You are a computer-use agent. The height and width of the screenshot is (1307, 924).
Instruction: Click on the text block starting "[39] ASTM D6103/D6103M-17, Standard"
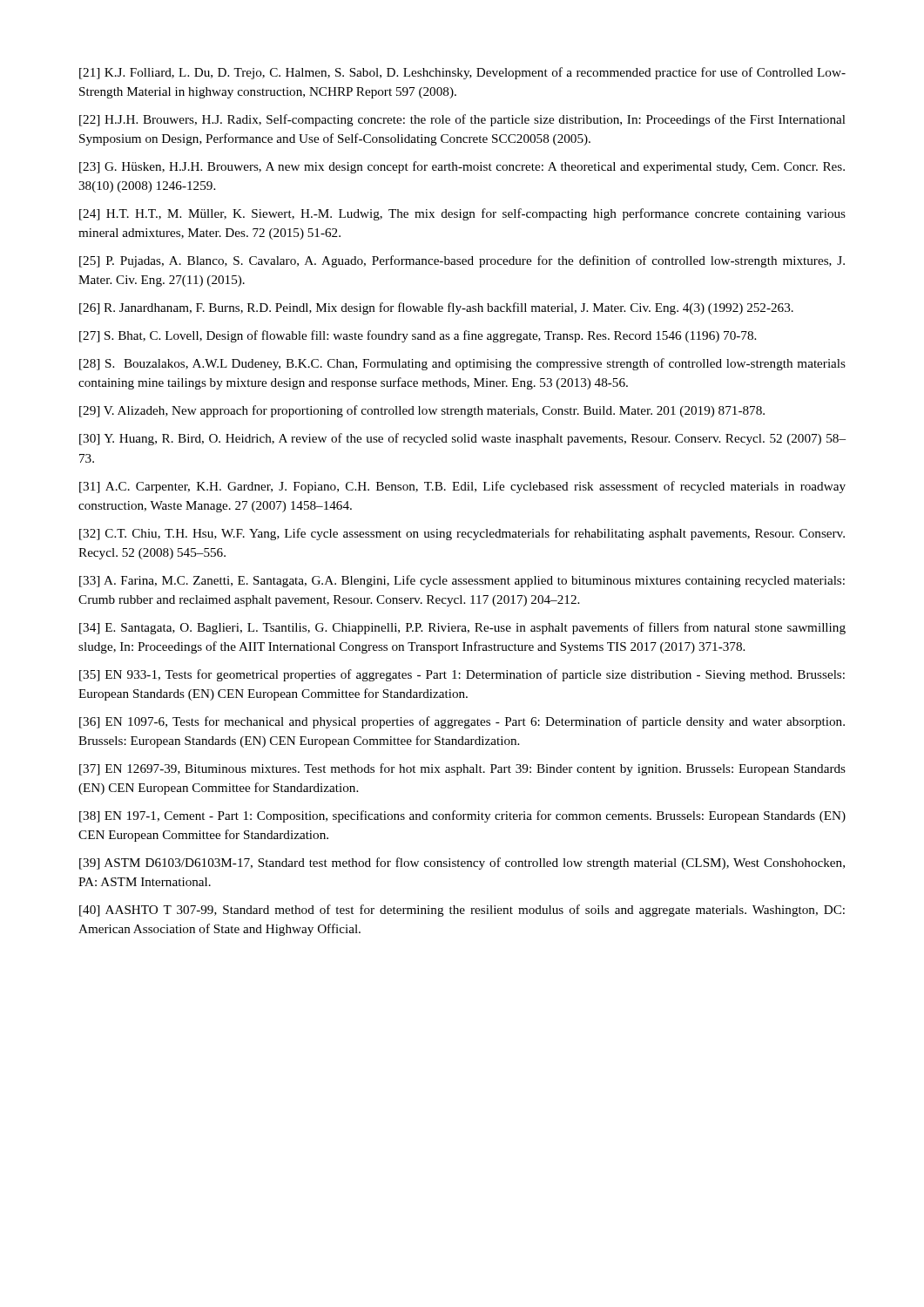click(462, 872)
